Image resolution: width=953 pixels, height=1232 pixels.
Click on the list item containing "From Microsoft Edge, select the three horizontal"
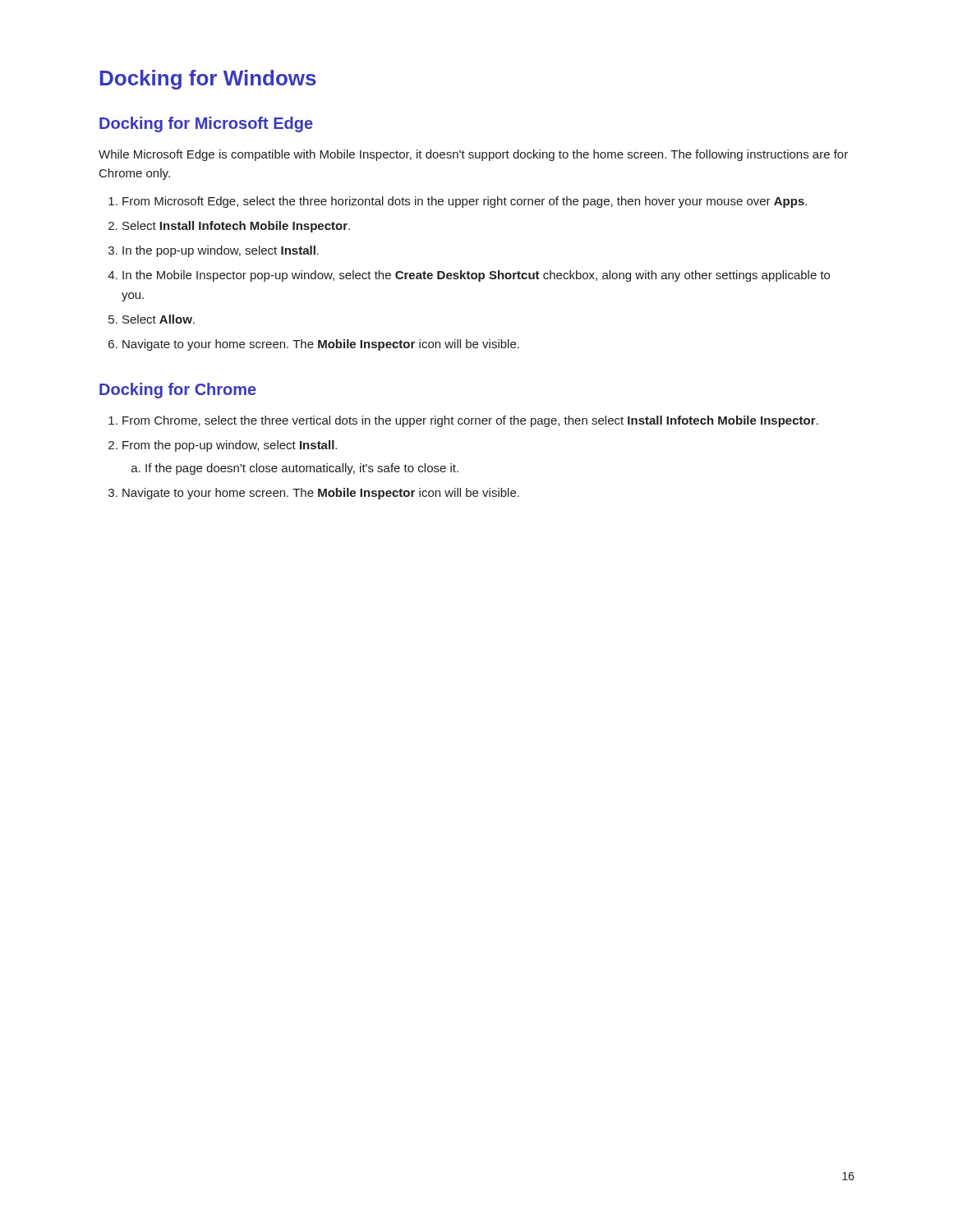[x=465, y=200]
